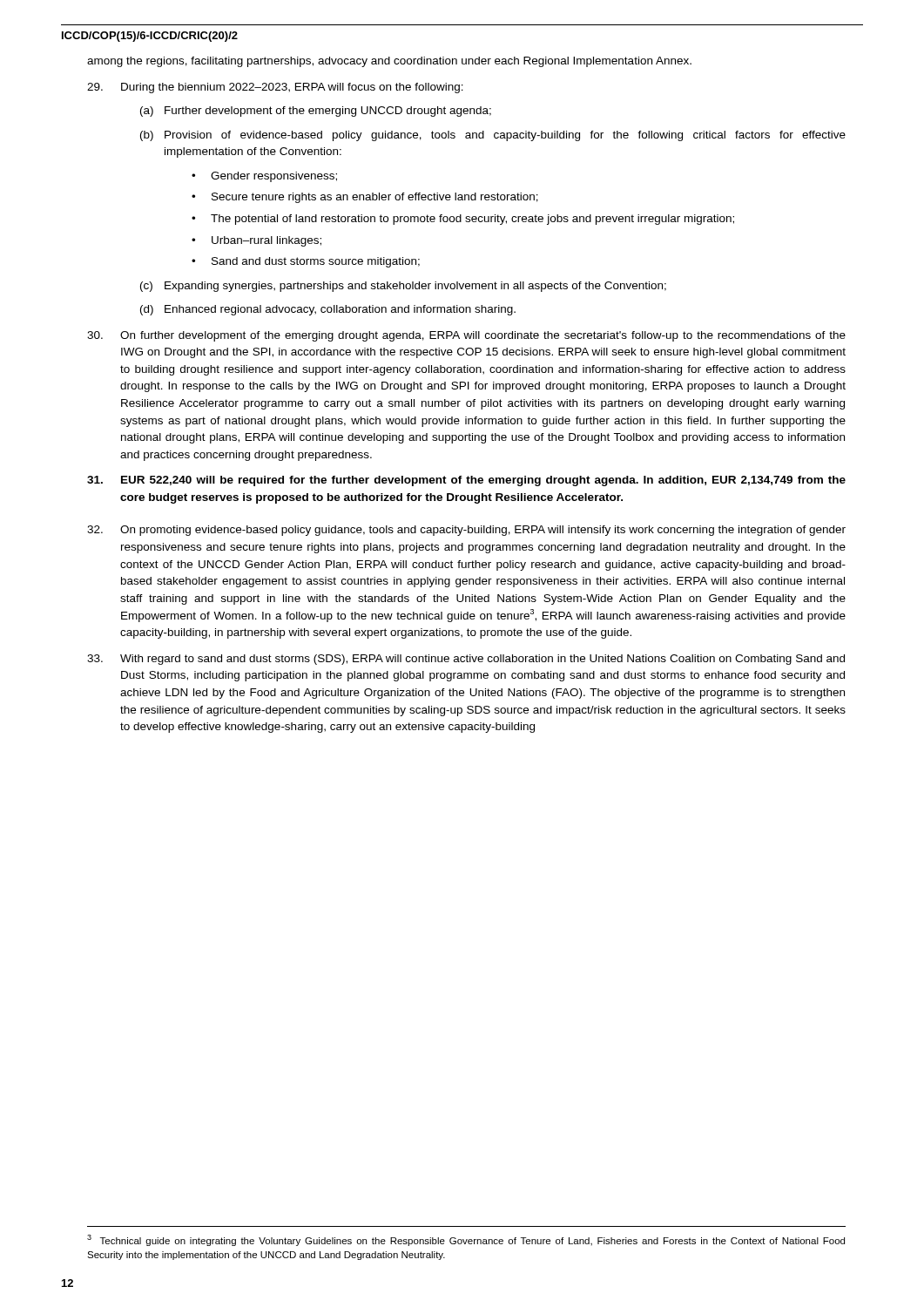The image size is (924, 1307).
Task: Where is the passage that starts "Secure tenure rights"?
Action: click(375, 197)
